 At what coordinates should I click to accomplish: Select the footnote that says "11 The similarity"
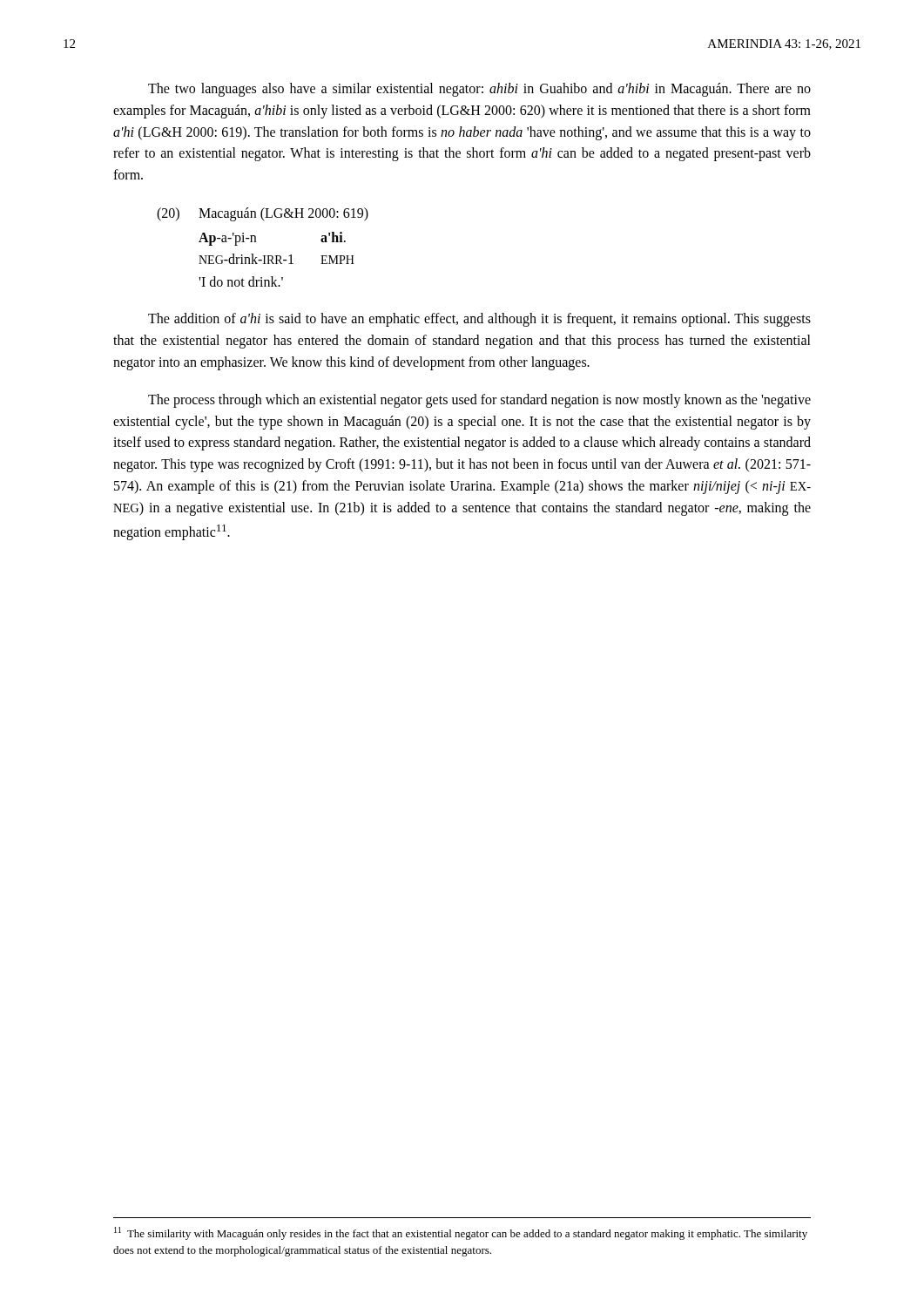(460, 1241)
